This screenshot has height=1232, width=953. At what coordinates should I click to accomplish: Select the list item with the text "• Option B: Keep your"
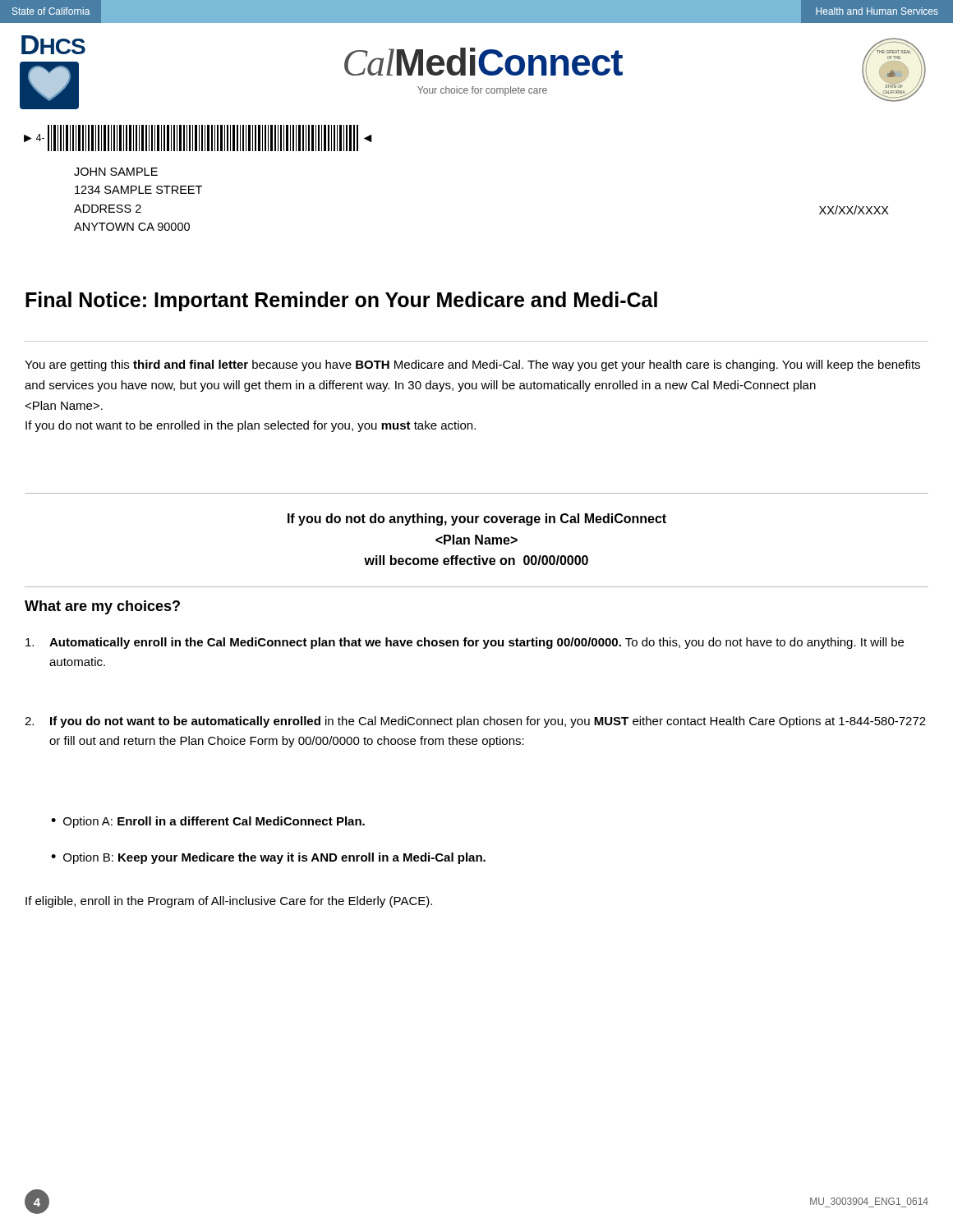[x=269, y=857]
